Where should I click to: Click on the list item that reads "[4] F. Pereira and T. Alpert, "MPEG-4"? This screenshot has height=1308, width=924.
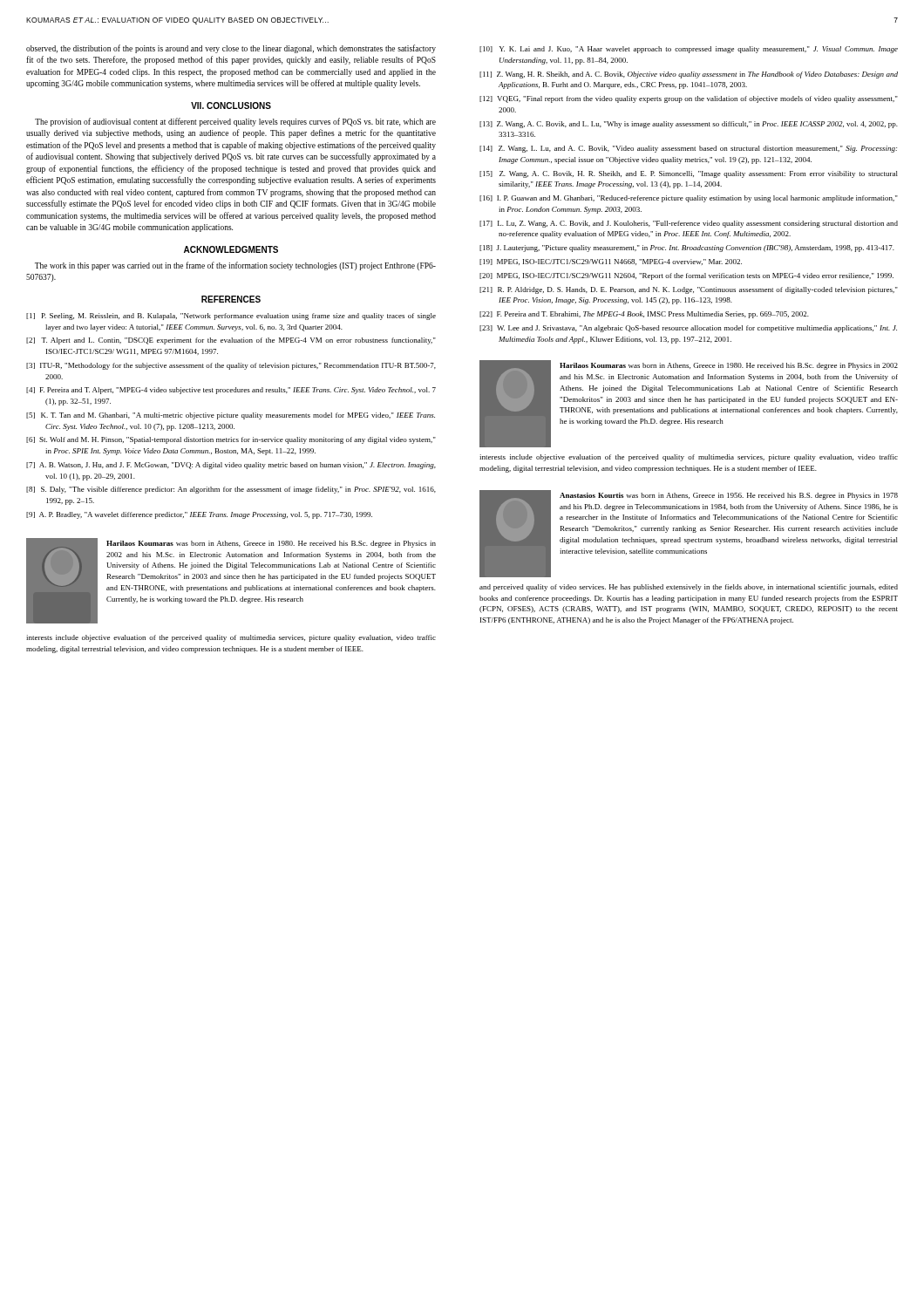(231, 396)
